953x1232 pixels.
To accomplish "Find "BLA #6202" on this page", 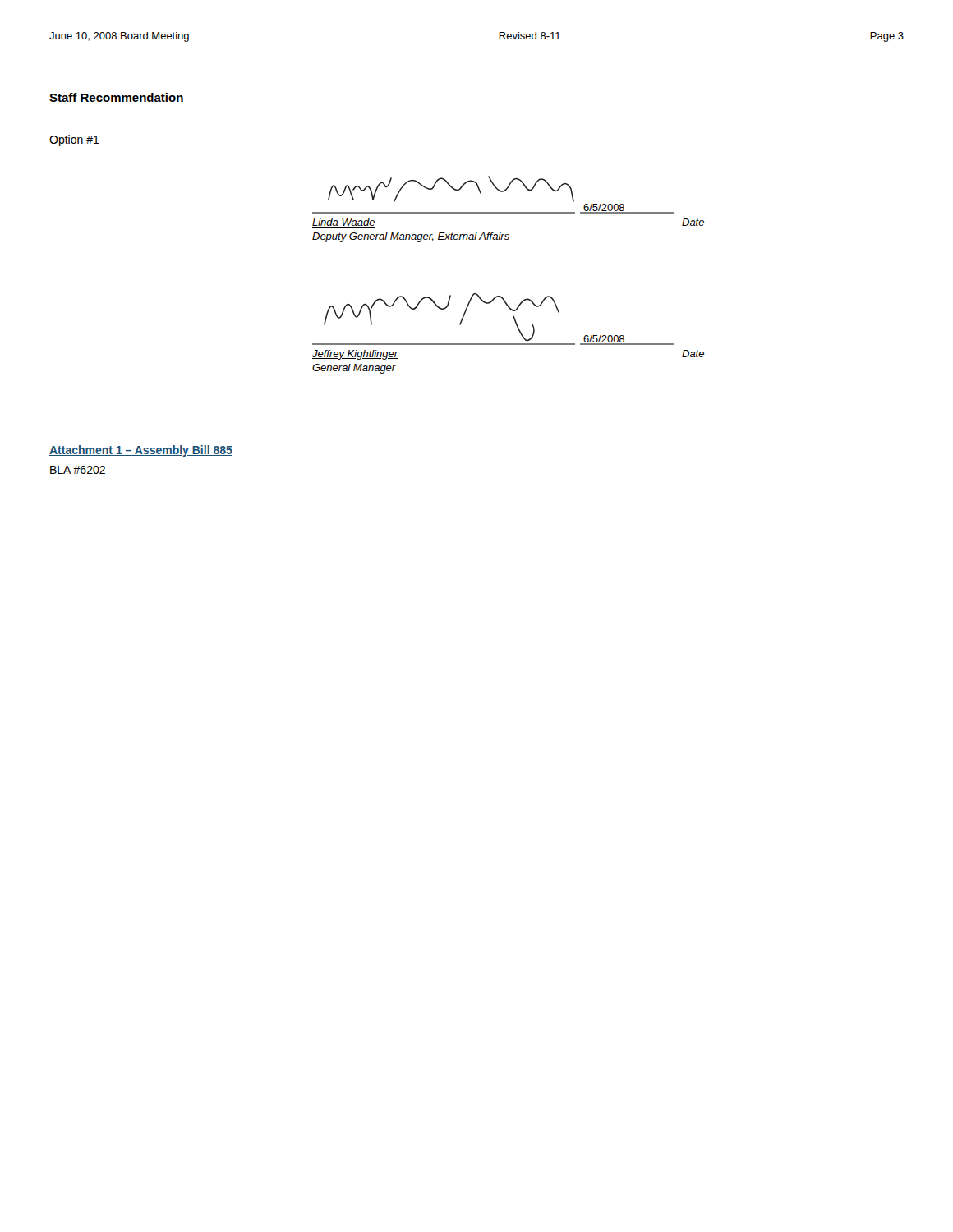I will (x=77, y=470).
